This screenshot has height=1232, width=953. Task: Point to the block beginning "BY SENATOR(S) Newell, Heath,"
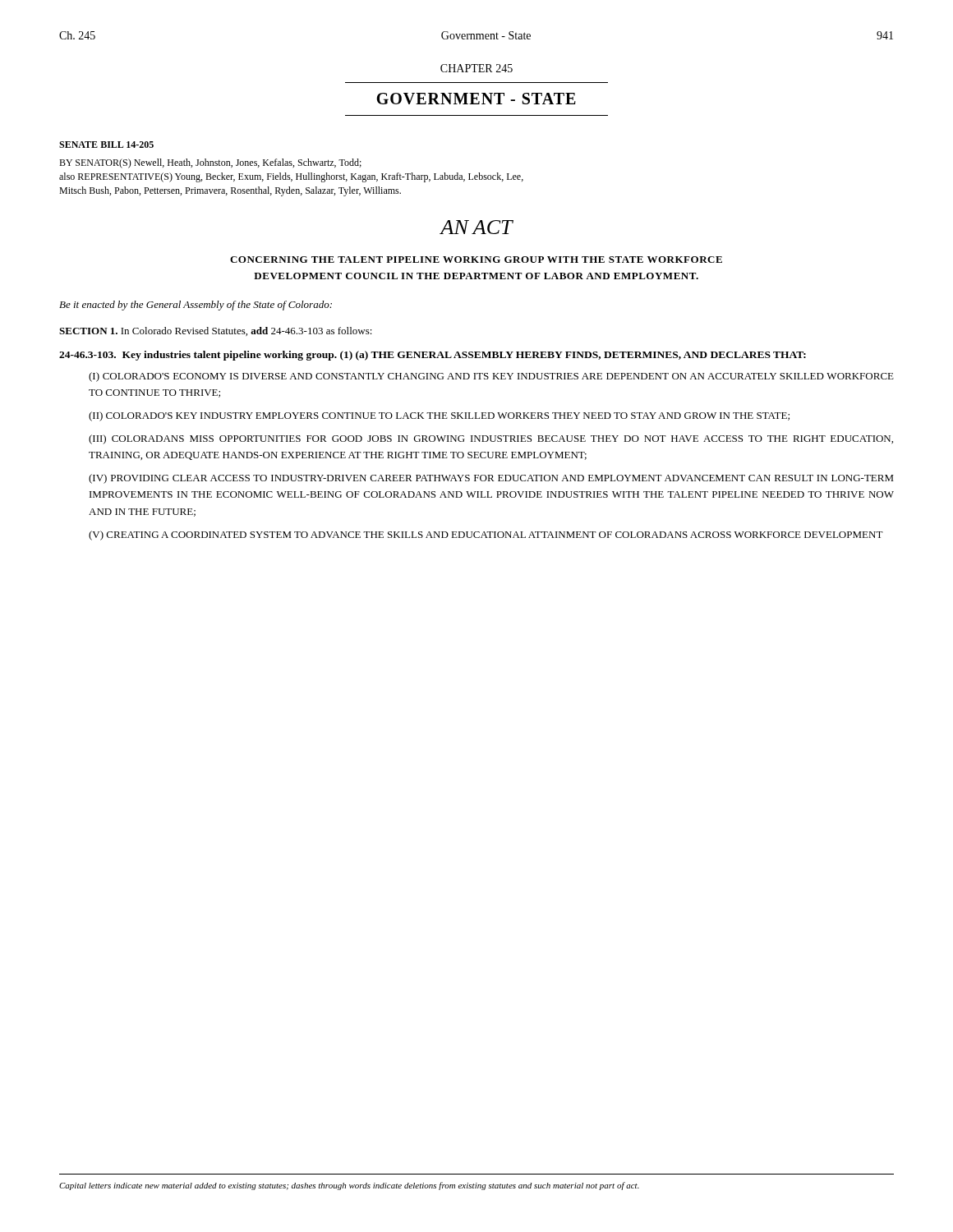(x=291, y=176)
